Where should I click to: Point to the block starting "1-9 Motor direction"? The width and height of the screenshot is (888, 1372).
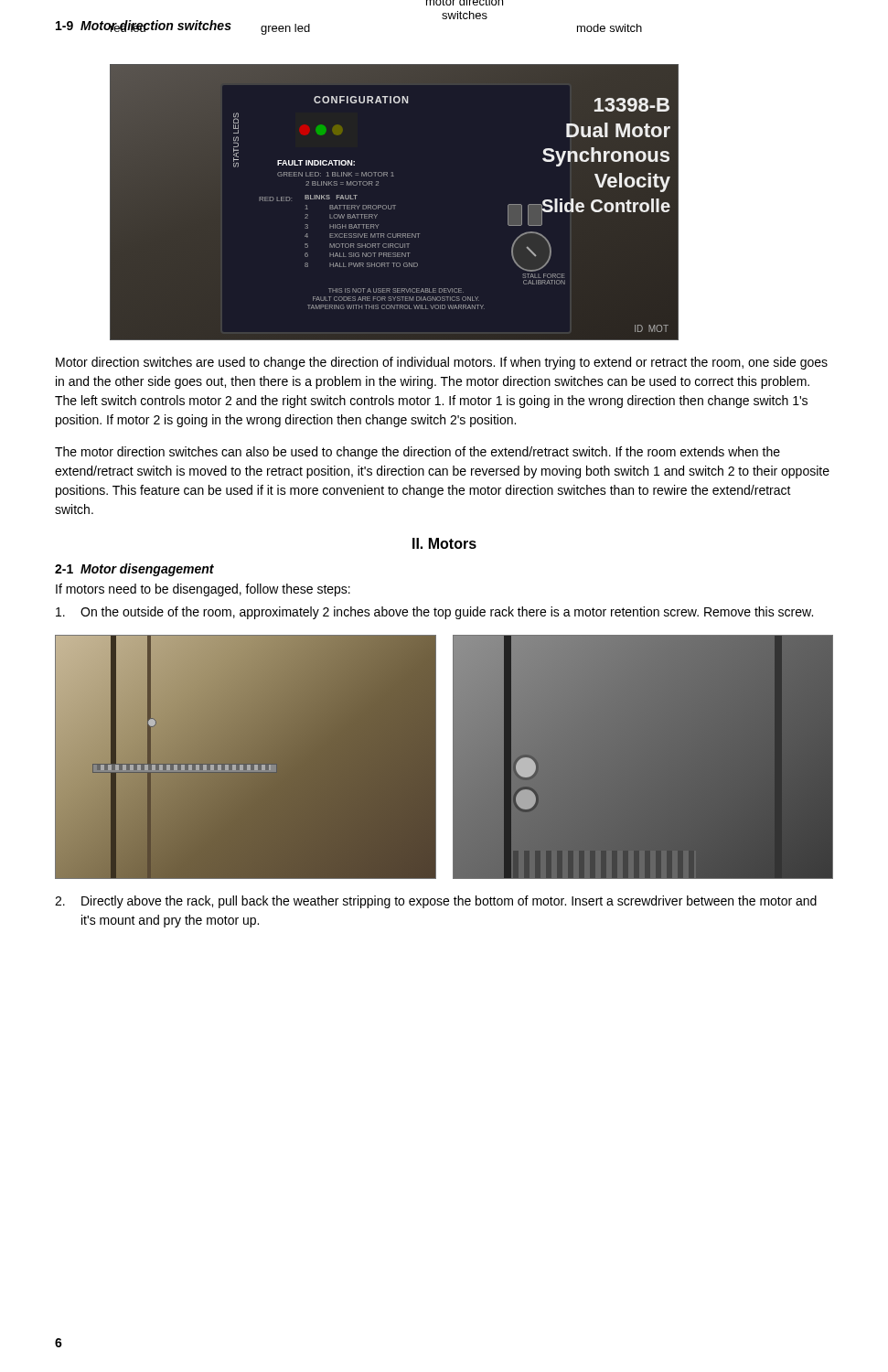point(143,26)
